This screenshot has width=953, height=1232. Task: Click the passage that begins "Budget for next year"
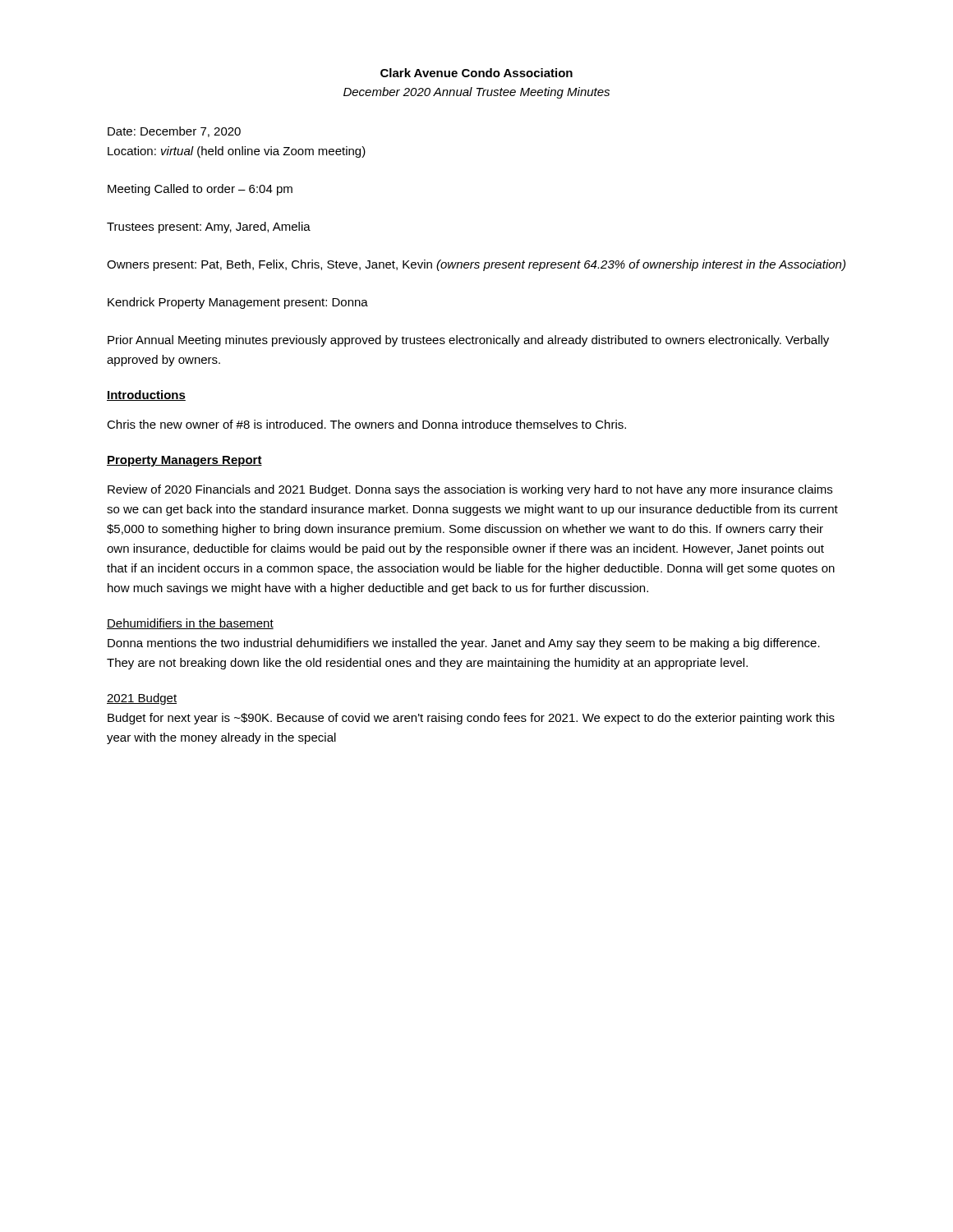[x=471, y=727]
